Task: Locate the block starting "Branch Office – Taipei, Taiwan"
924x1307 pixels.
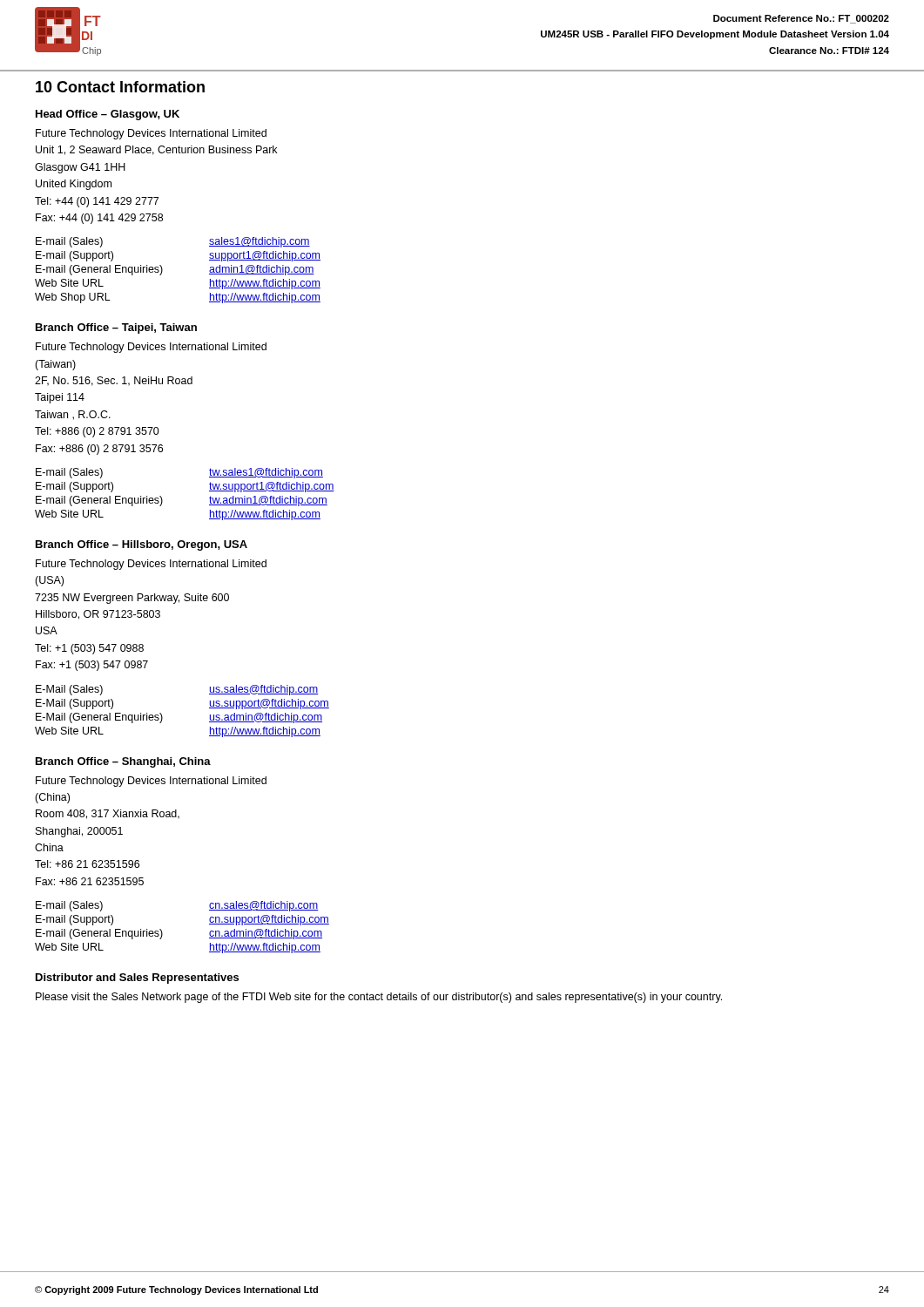Action: [116, 327]
